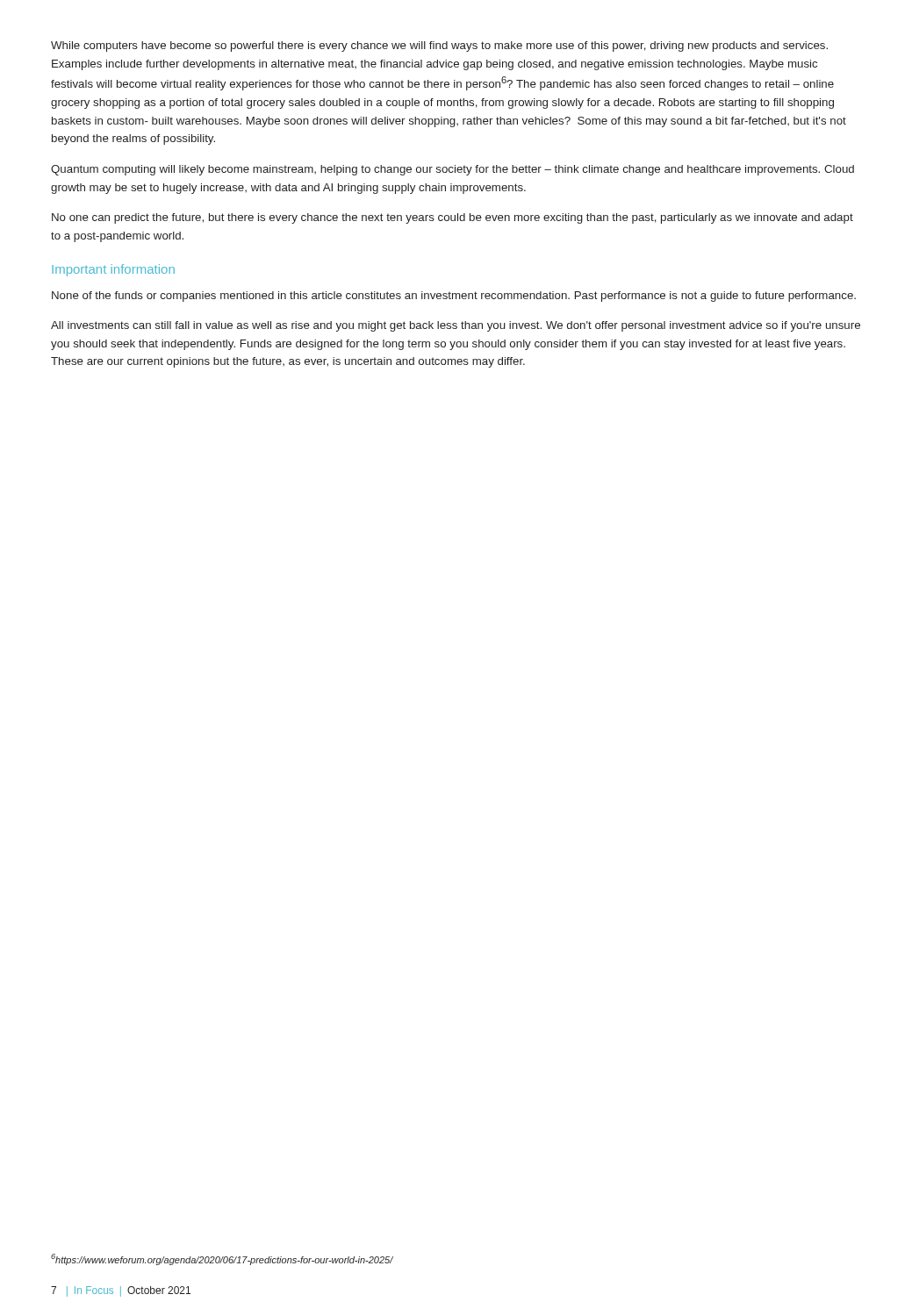
Task: Find the text block that reads "None of the funds"
Action: pyautogui.click(x=454, y=295)
